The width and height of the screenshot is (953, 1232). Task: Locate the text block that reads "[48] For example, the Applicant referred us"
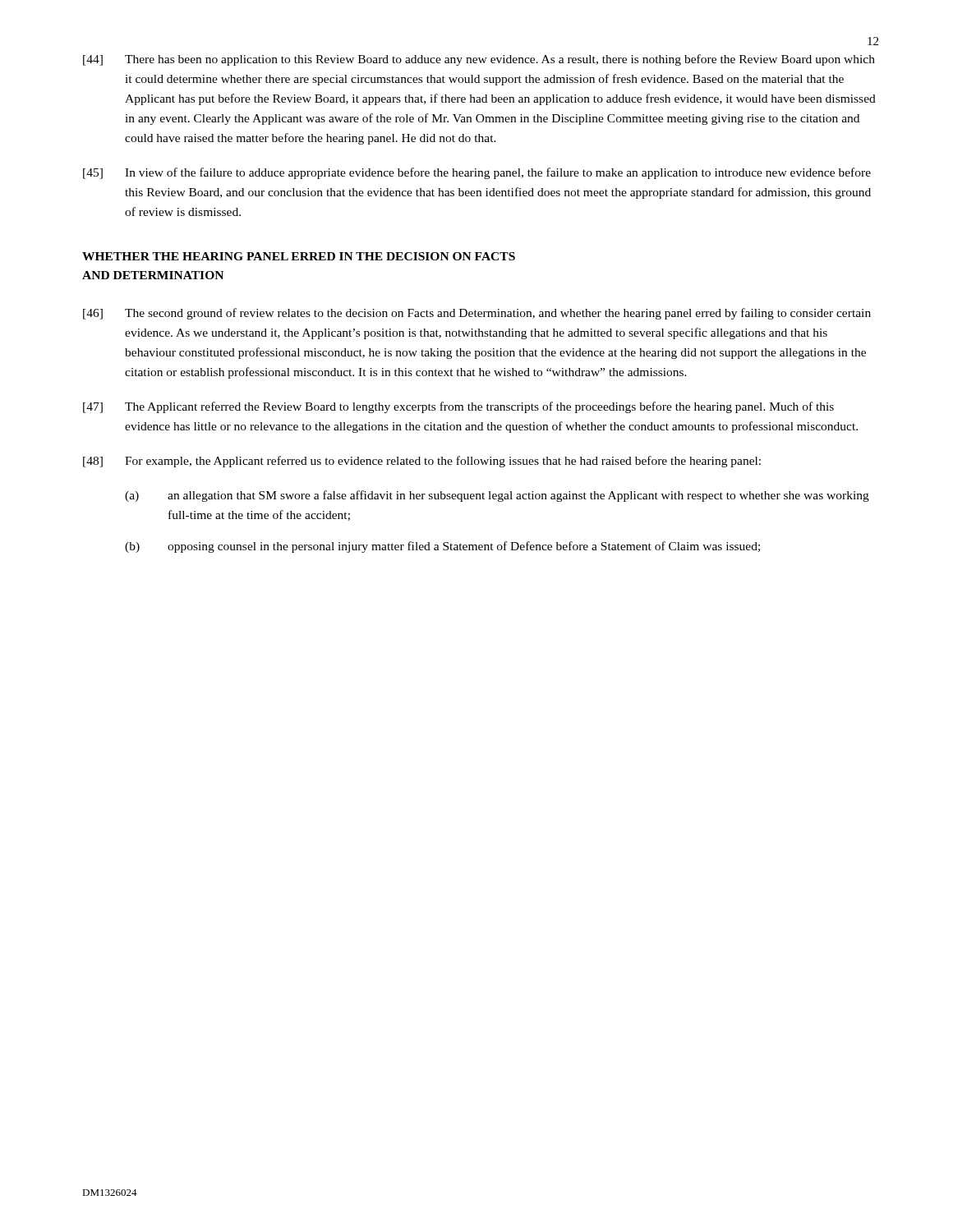481,461
